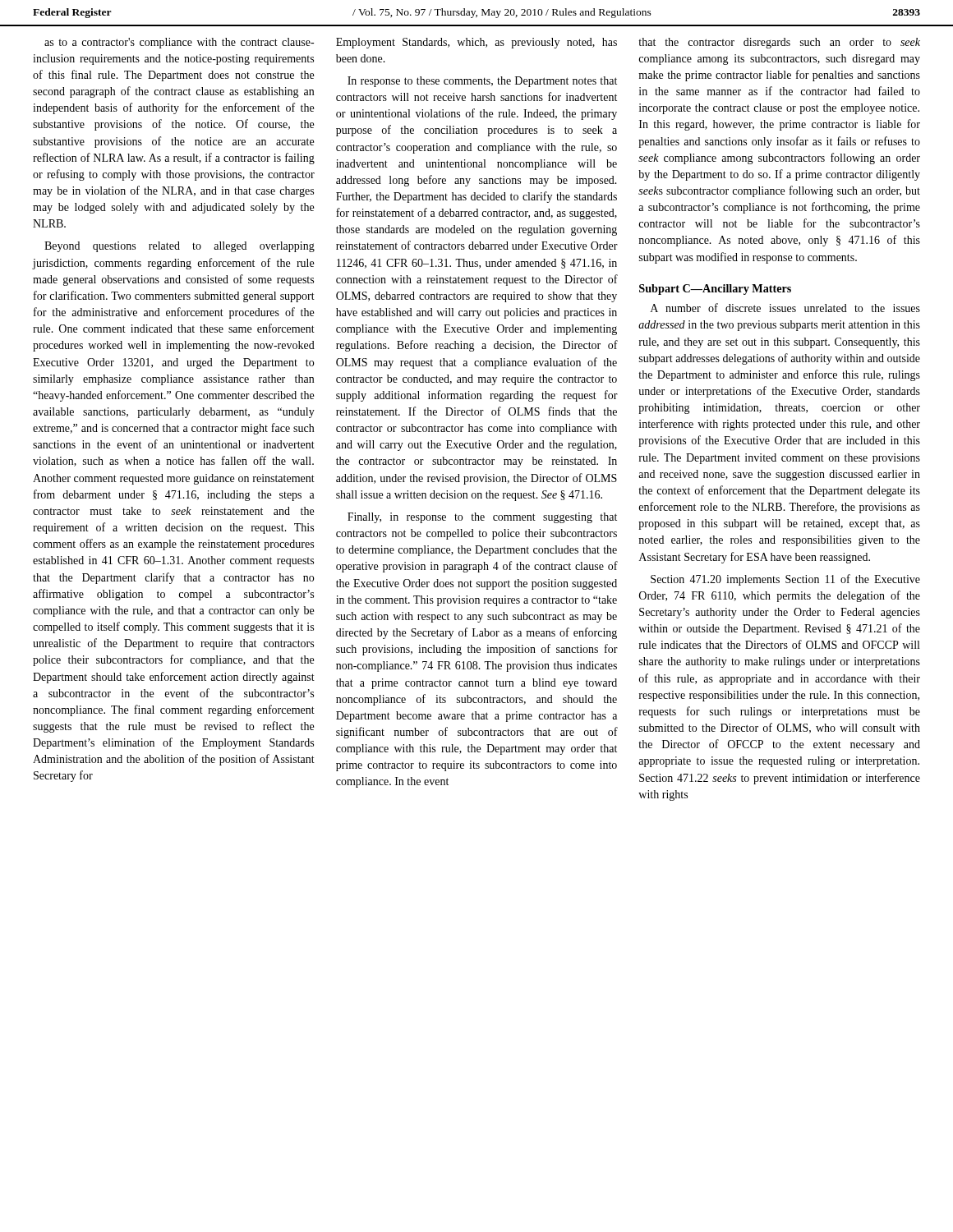Select the passage starting "Employment Standards, which,"
This screenshot has height=1232, width=953.
[x=476, y=412]
